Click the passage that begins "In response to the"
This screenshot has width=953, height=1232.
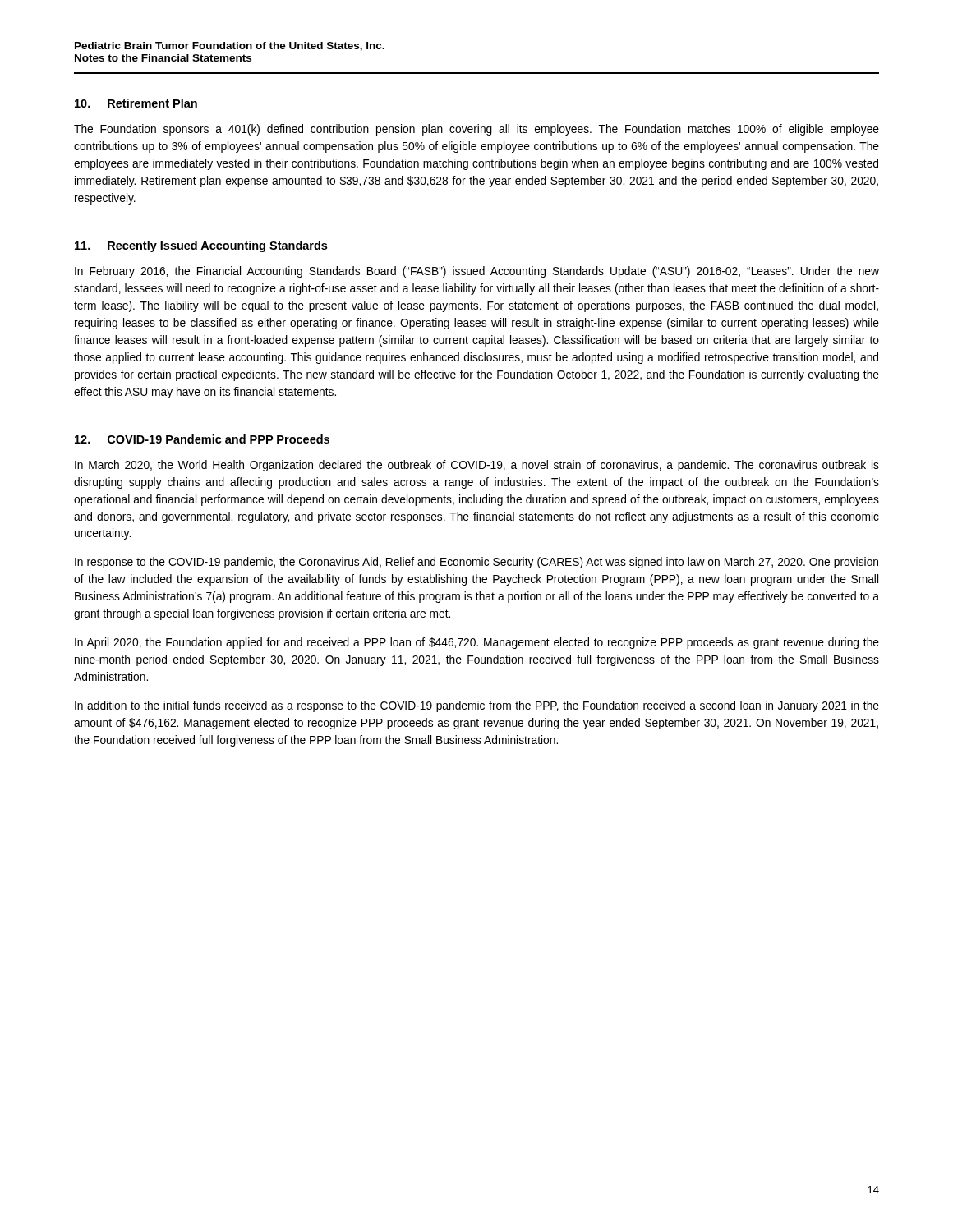(x=476, y=588)
